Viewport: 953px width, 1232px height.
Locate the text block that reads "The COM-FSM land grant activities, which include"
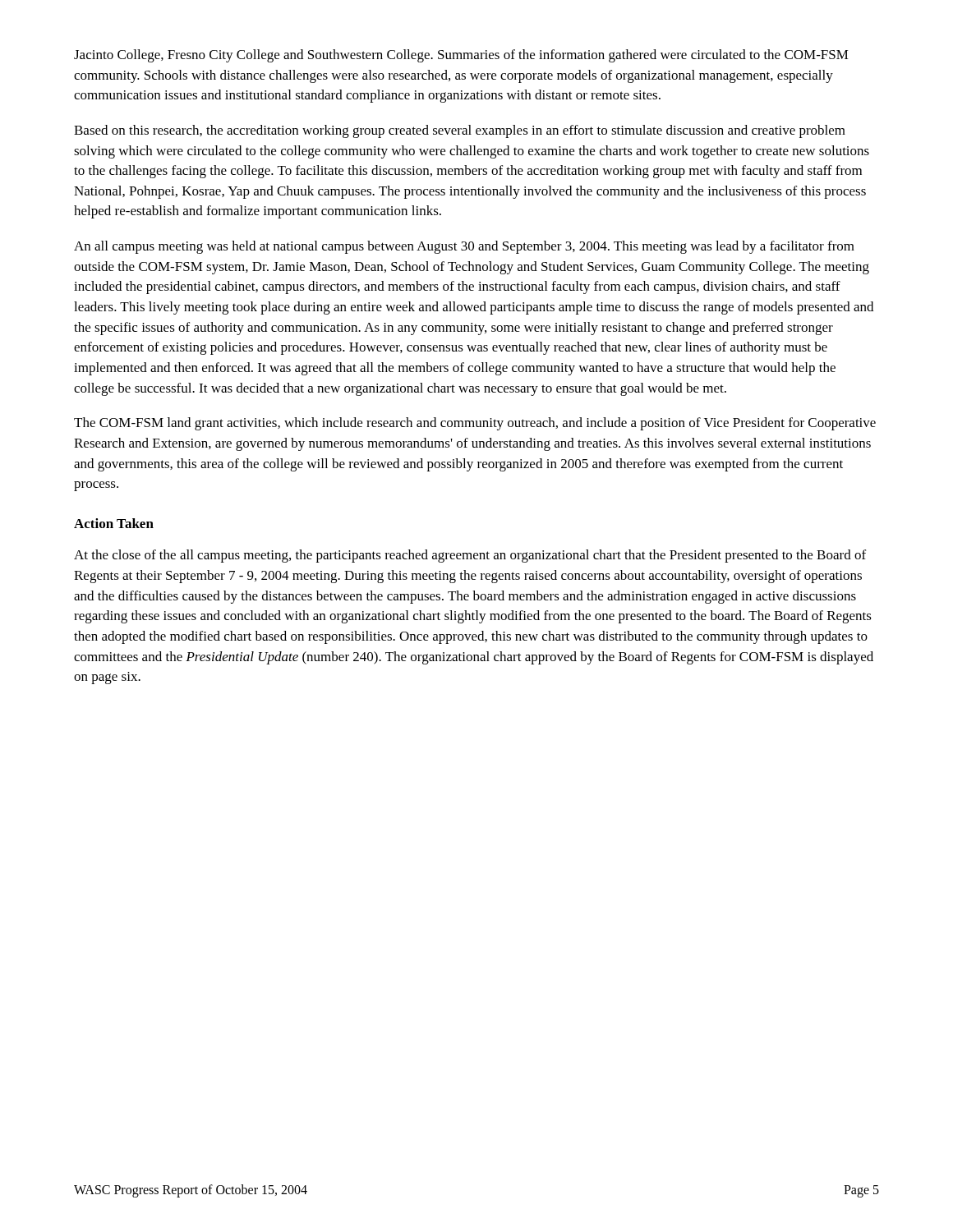pos(475,453)
